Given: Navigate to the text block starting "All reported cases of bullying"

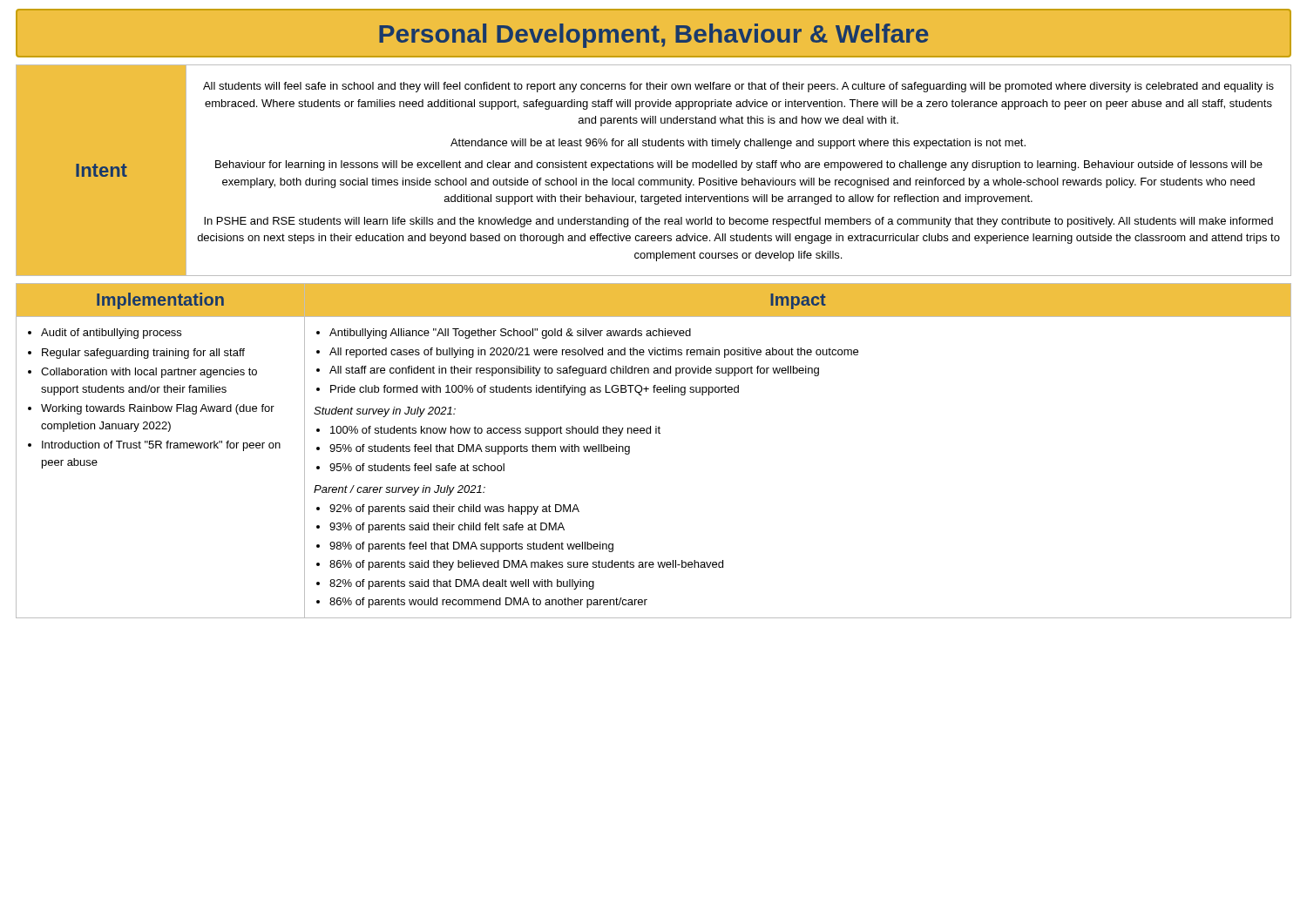Looking at the screenshot, I should point(594,351).
